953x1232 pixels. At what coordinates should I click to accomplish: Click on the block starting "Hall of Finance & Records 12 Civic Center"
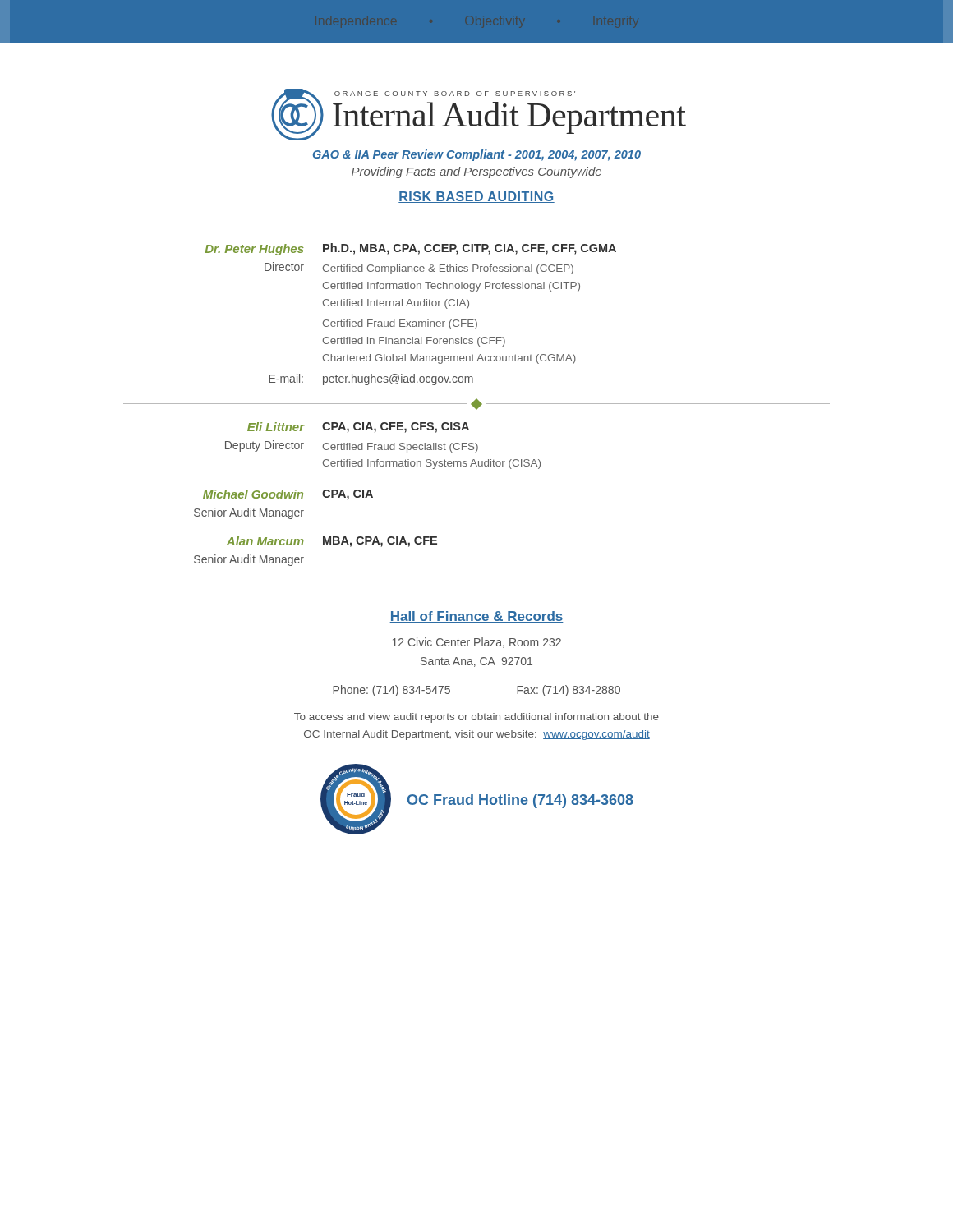[476, 724]
